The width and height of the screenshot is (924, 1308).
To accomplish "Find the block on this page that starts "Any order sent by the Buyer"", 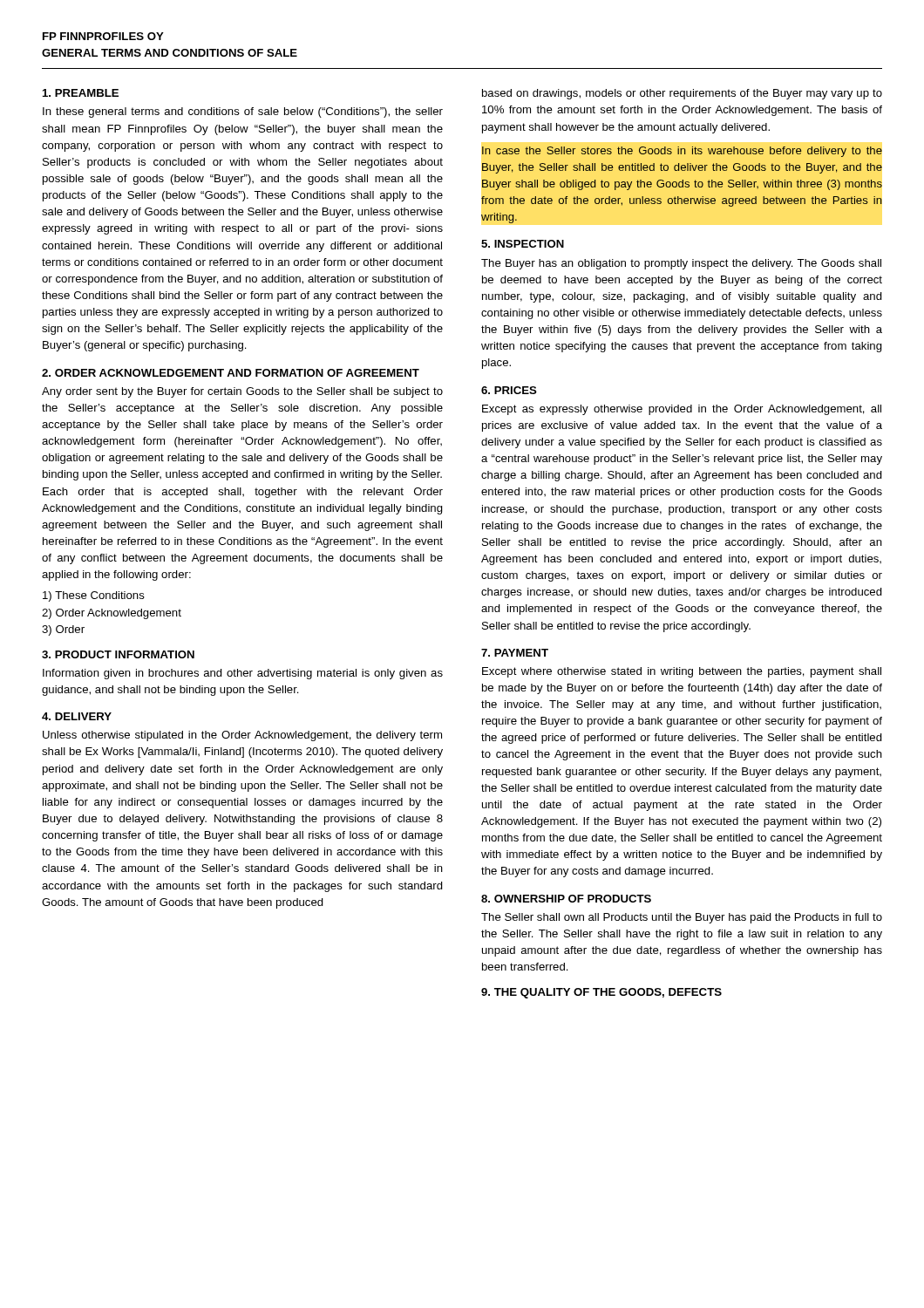I will point(242,483).
